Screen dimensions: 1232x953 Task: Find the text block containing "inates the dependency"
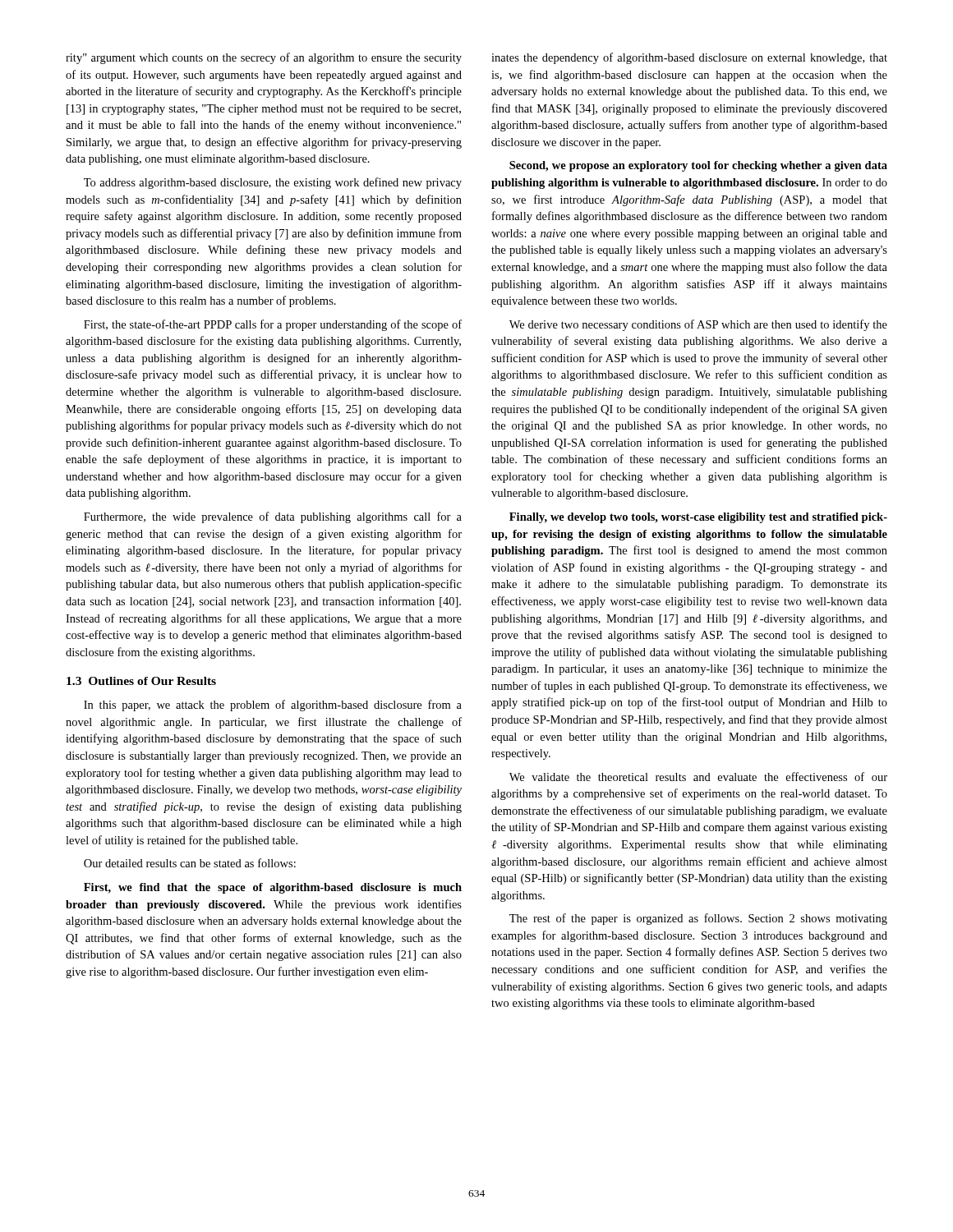click(689, 100)
